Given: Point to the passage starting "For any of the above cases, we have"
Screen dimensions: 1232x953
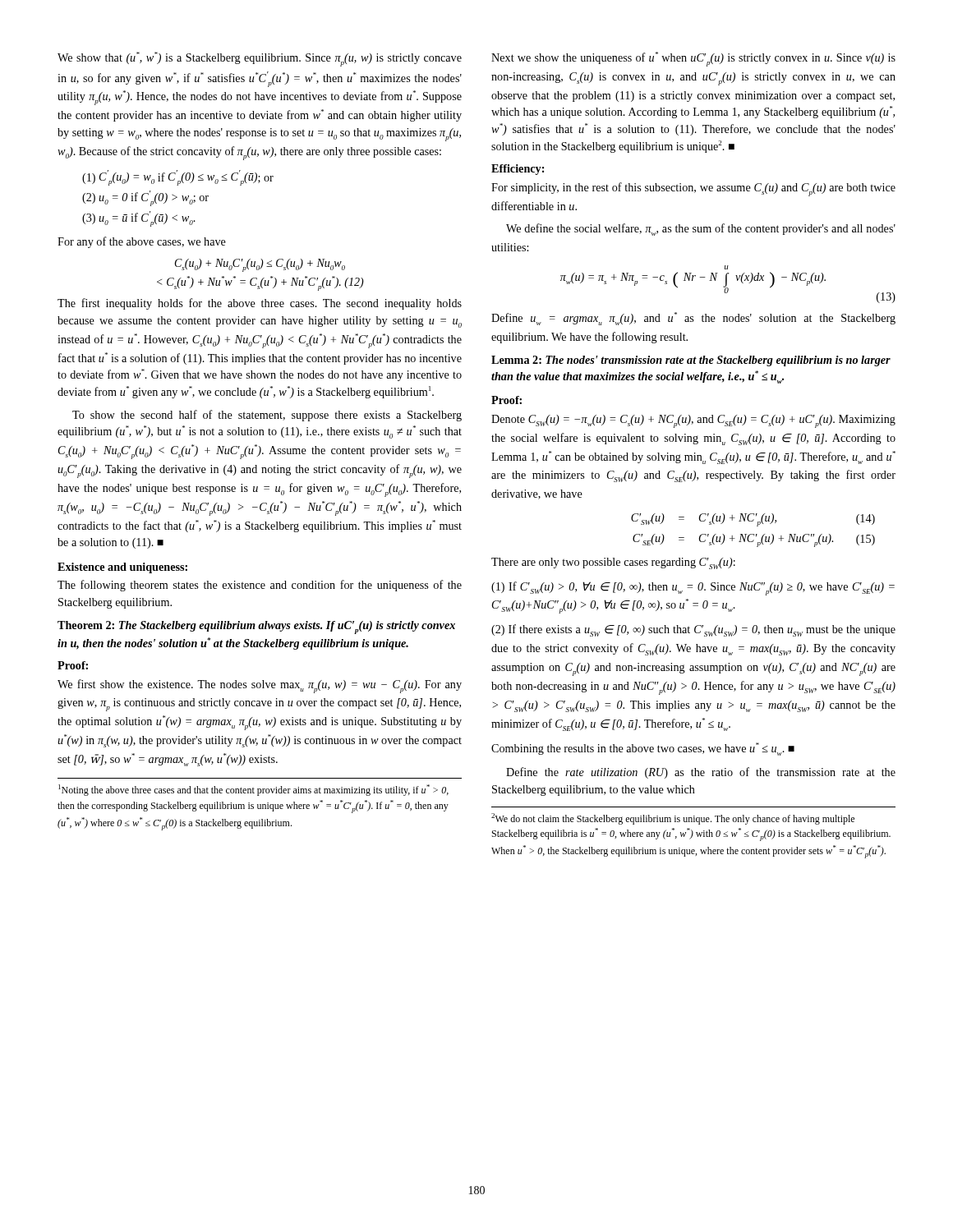Looking at the screenshot, I should click(x=142, y=242).
